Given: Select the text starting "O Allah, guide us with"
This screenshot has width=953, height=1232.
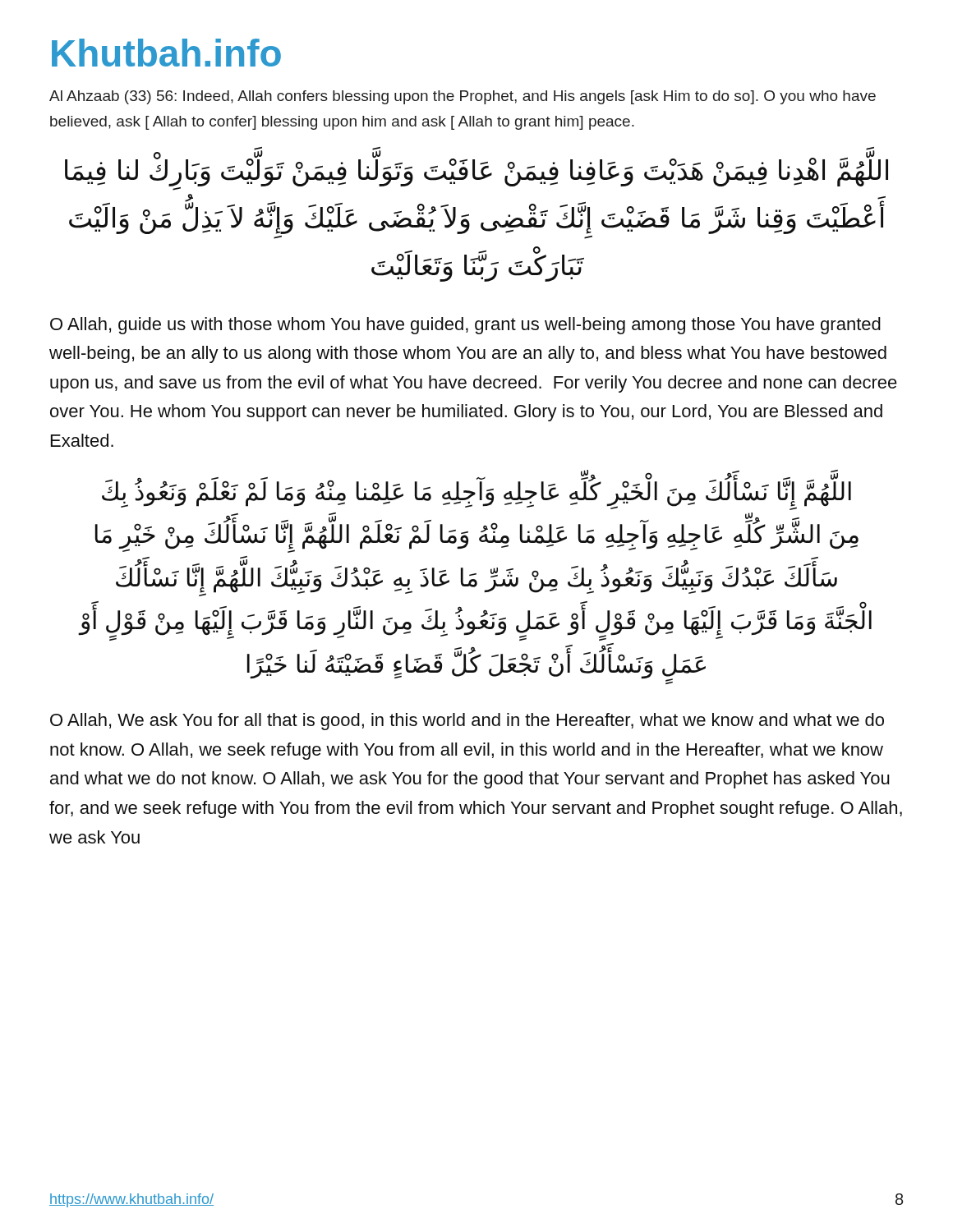Looking at the screenshot, I should tap(473, 382).
